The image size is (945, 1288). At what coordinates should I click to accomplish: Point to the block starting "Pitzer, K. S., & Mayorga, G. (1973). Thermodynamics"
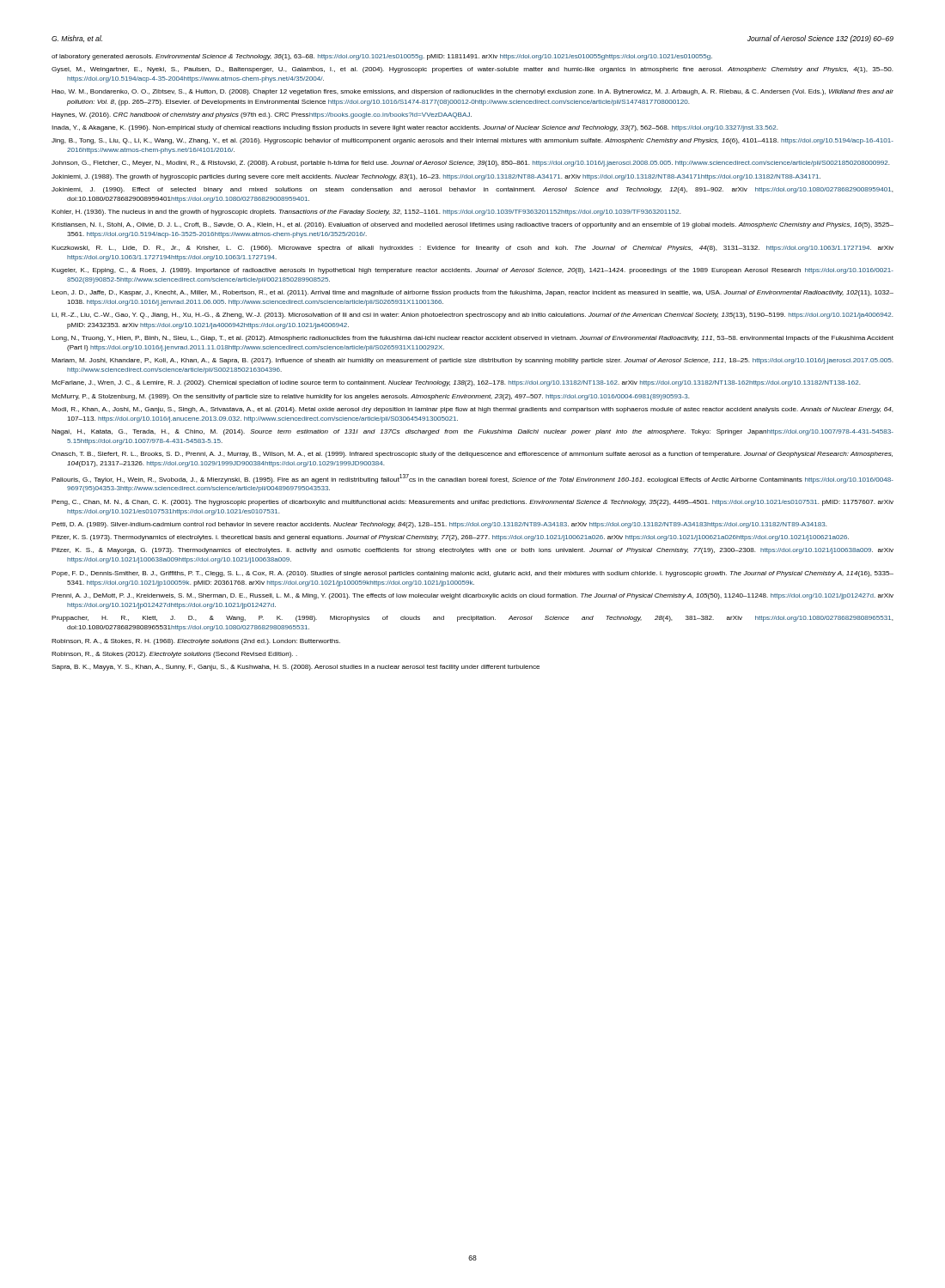[x=472, y=555]
